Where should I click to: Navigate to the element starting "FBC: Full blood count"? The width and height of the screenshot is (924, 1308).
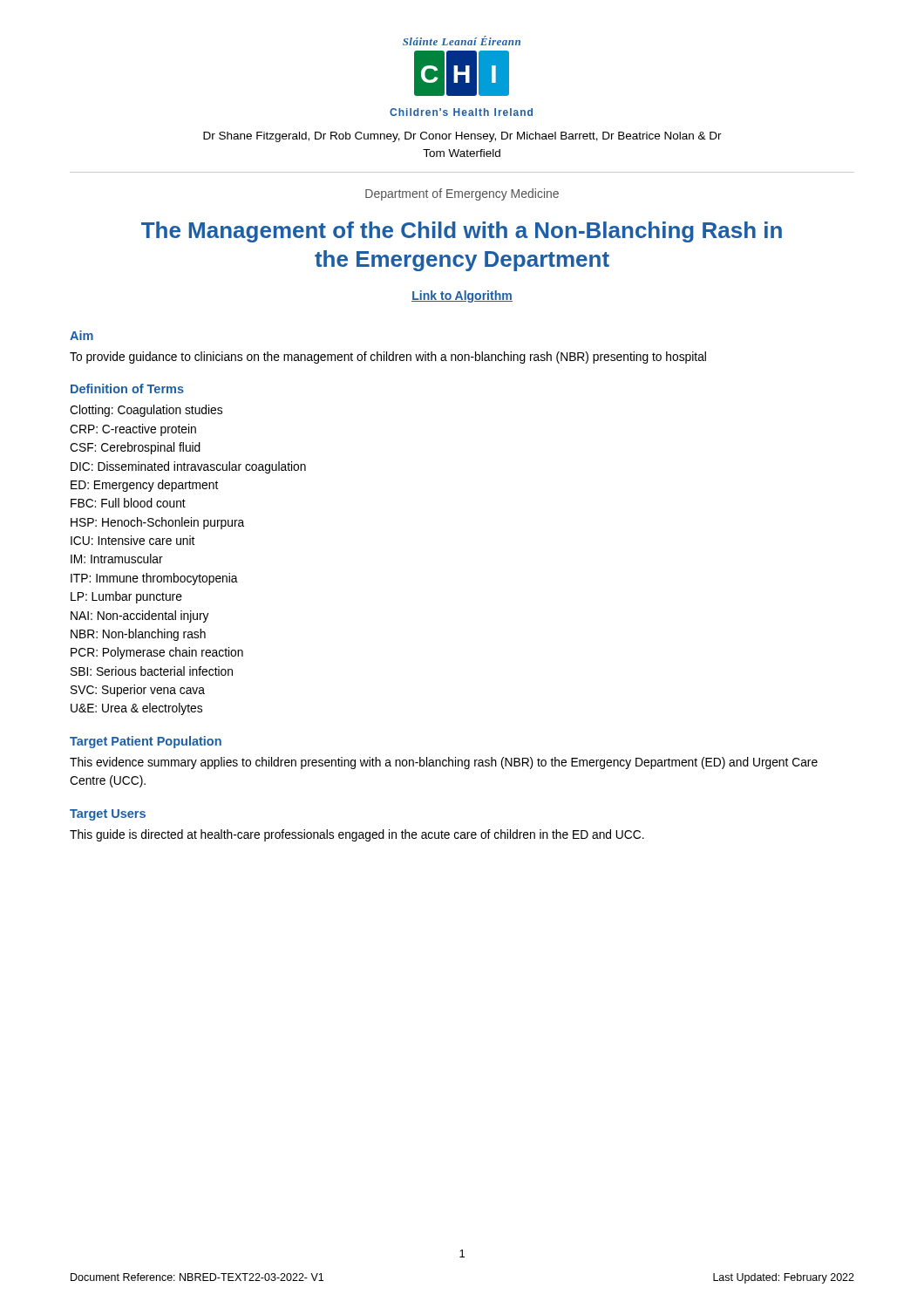coord(128,504)
